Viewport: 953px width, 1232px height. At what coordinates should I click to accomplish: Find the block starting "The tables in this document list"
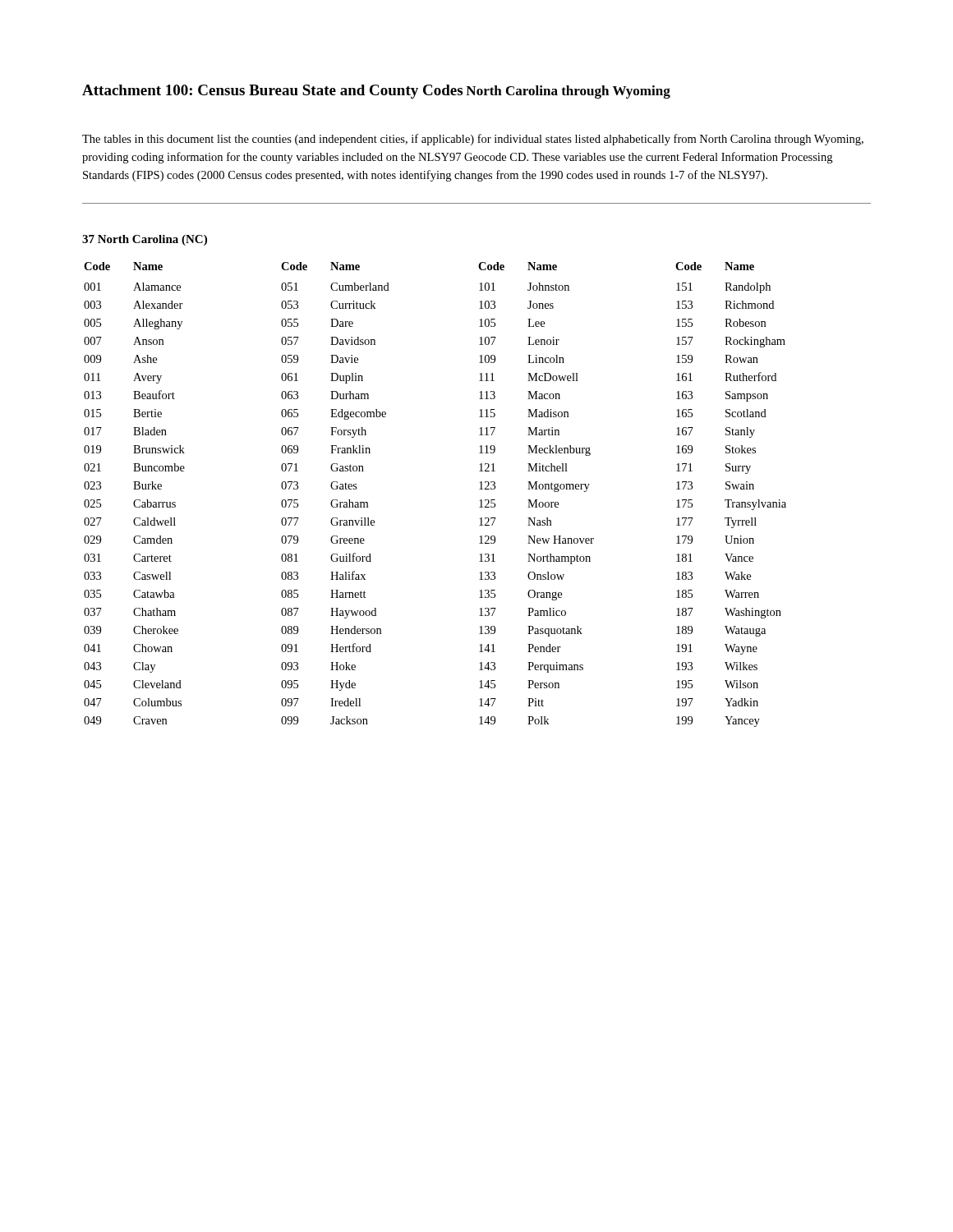[x=476, y=157]
